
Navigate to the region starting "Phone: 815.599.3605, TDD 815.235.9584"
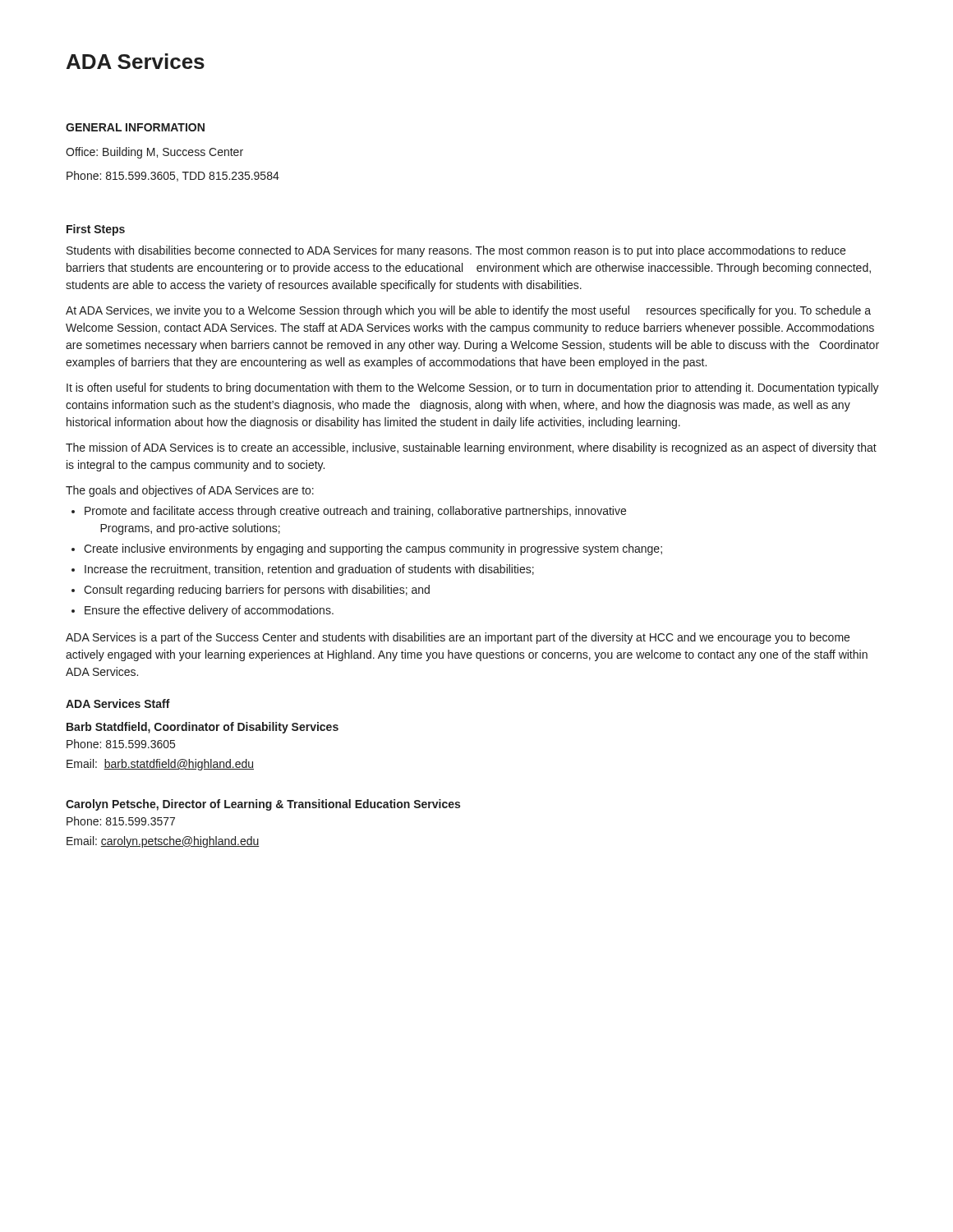(172, 176)
